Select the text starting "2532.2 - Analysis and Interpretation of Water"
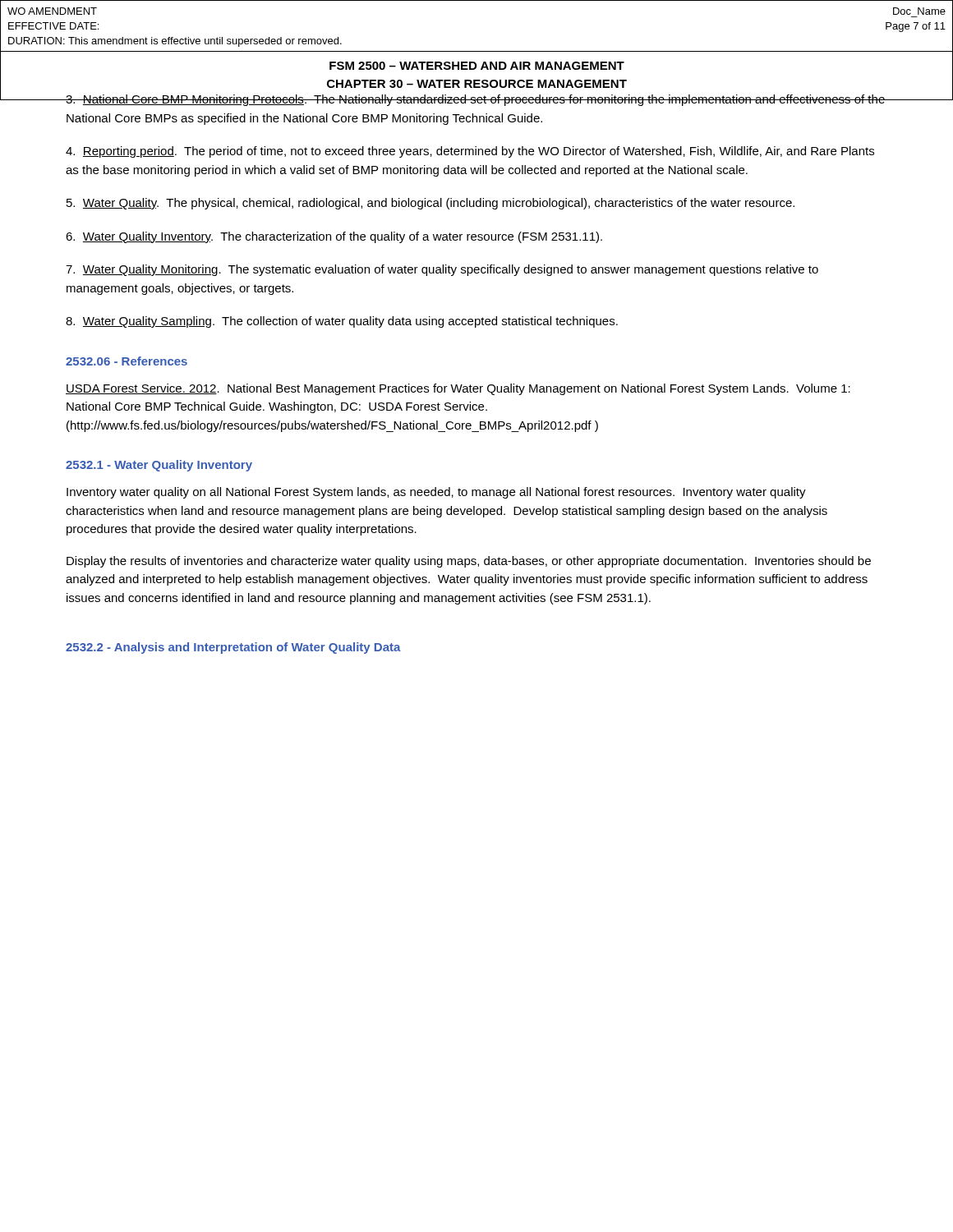Viewport: 953px width, 1232px height. (x=233, y=647)
